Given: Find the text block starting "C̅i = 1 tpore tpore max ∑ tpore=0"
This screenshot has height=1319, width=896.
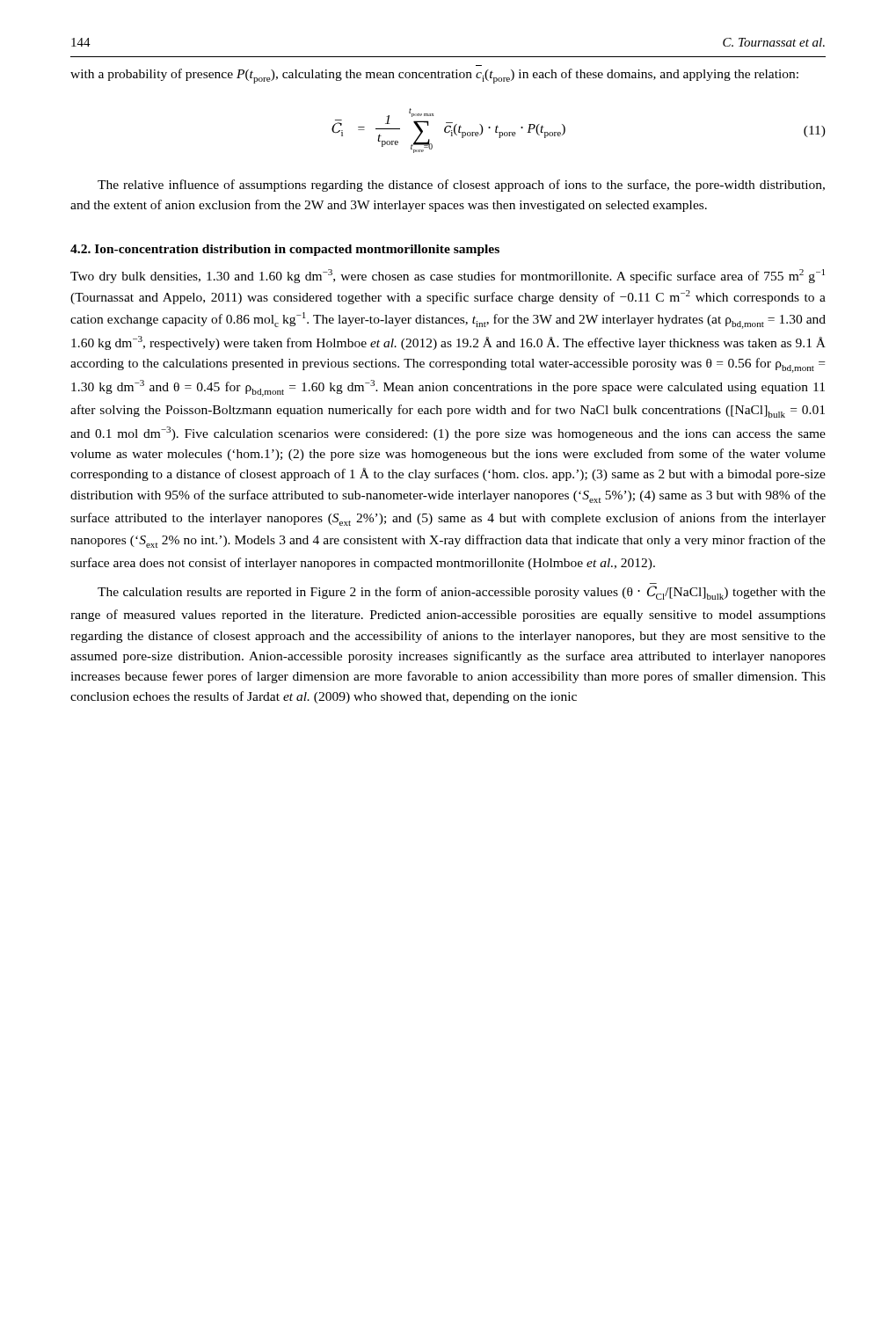Looking at the screenshot, I should (578, 130).
